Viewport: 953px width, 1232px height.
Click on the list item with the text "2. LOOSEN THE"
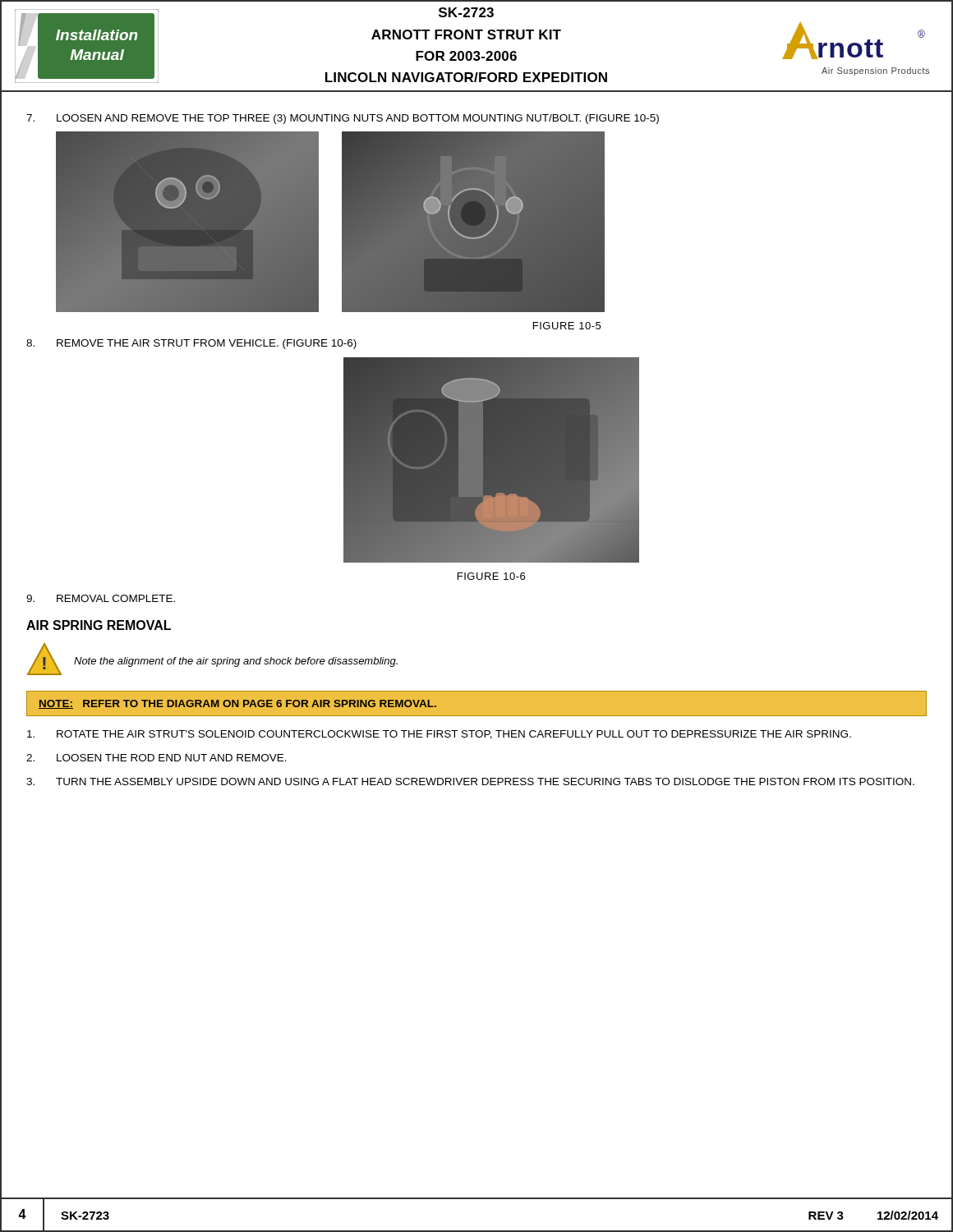click(x=157, y=758)
